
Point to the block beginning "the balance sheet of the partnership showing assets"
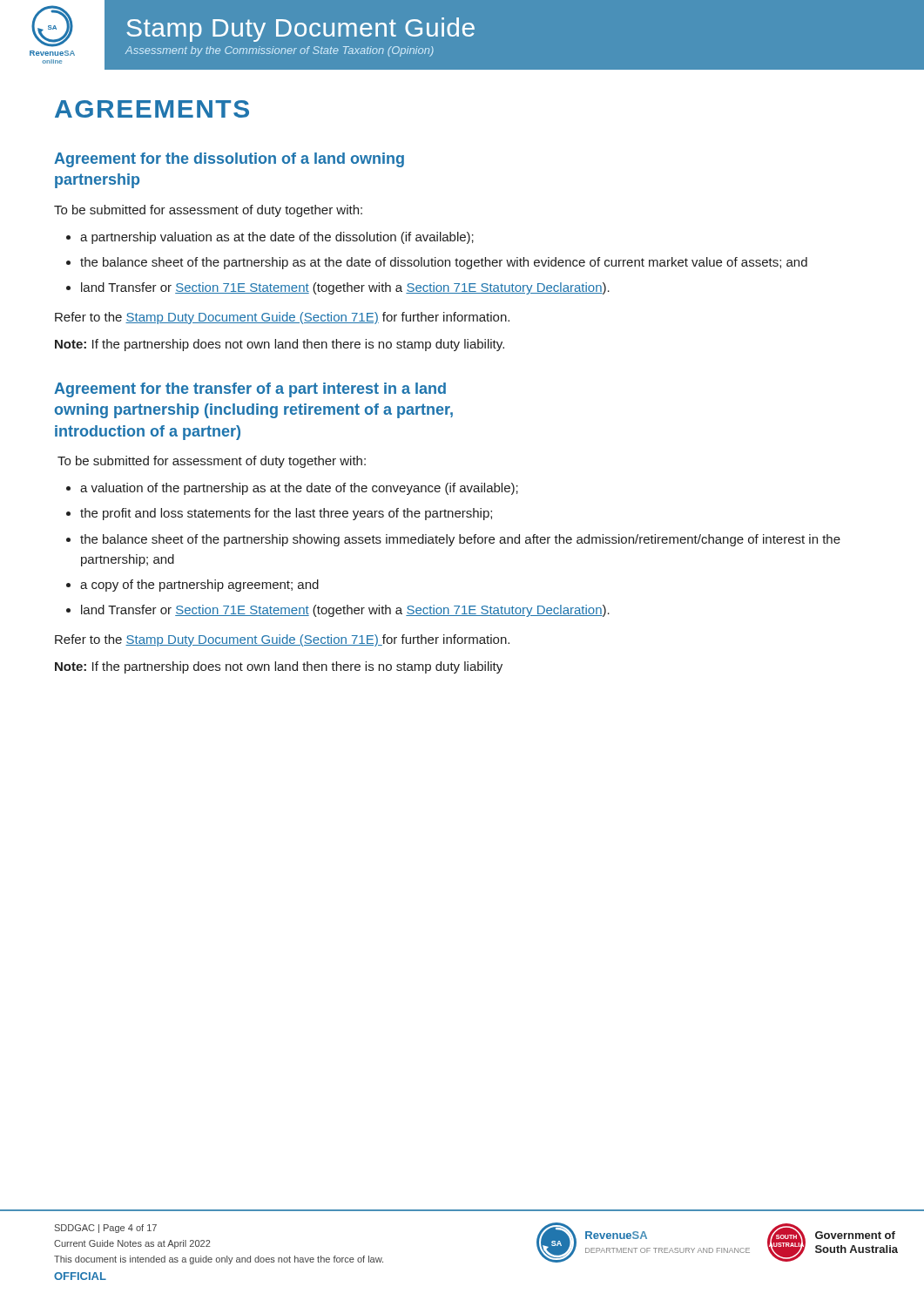[x=460, y=549]
